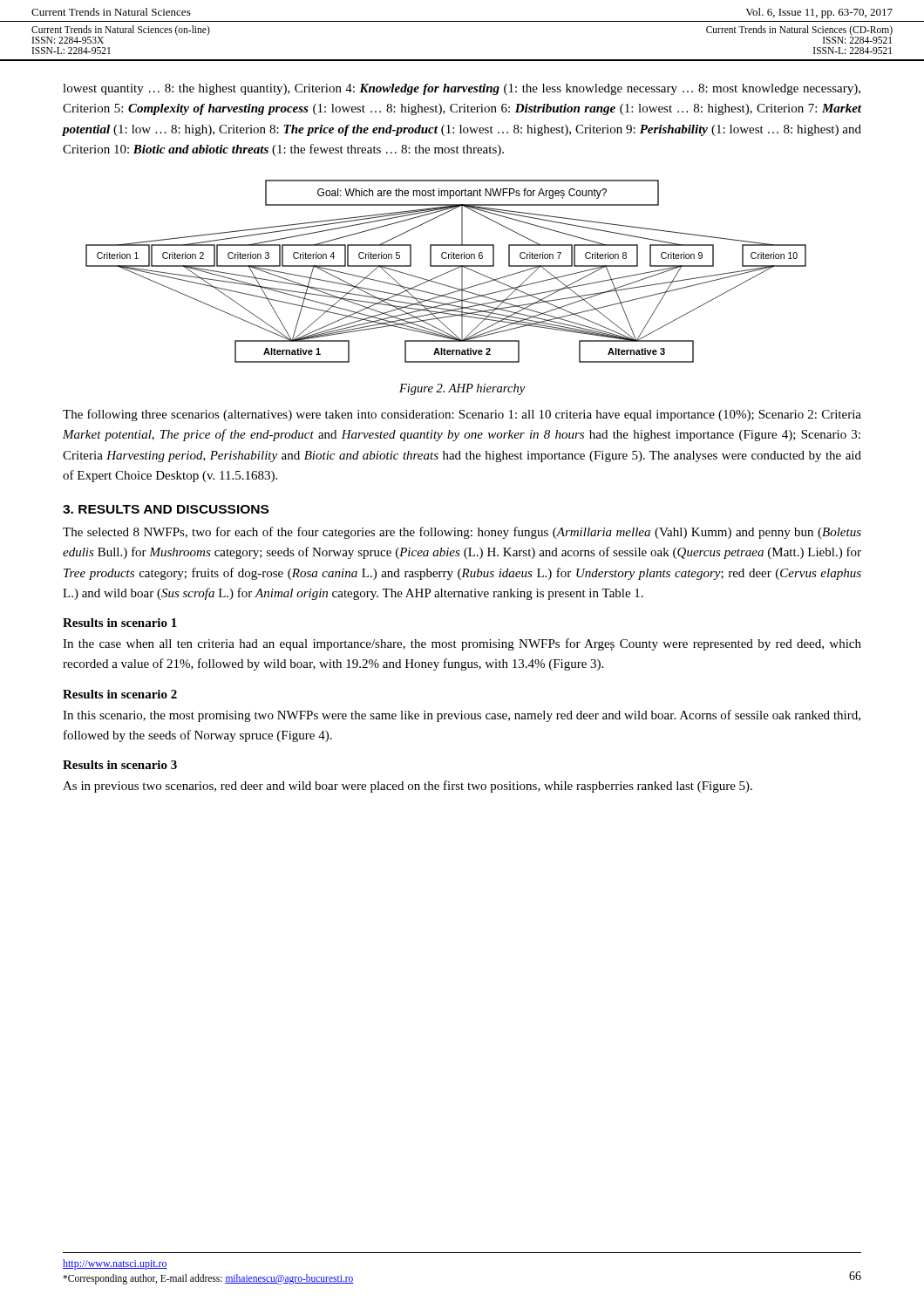Find the text block containing "In this scenario, the"
The width and height of the screenshot is (924, 1308).
(462, 725)
